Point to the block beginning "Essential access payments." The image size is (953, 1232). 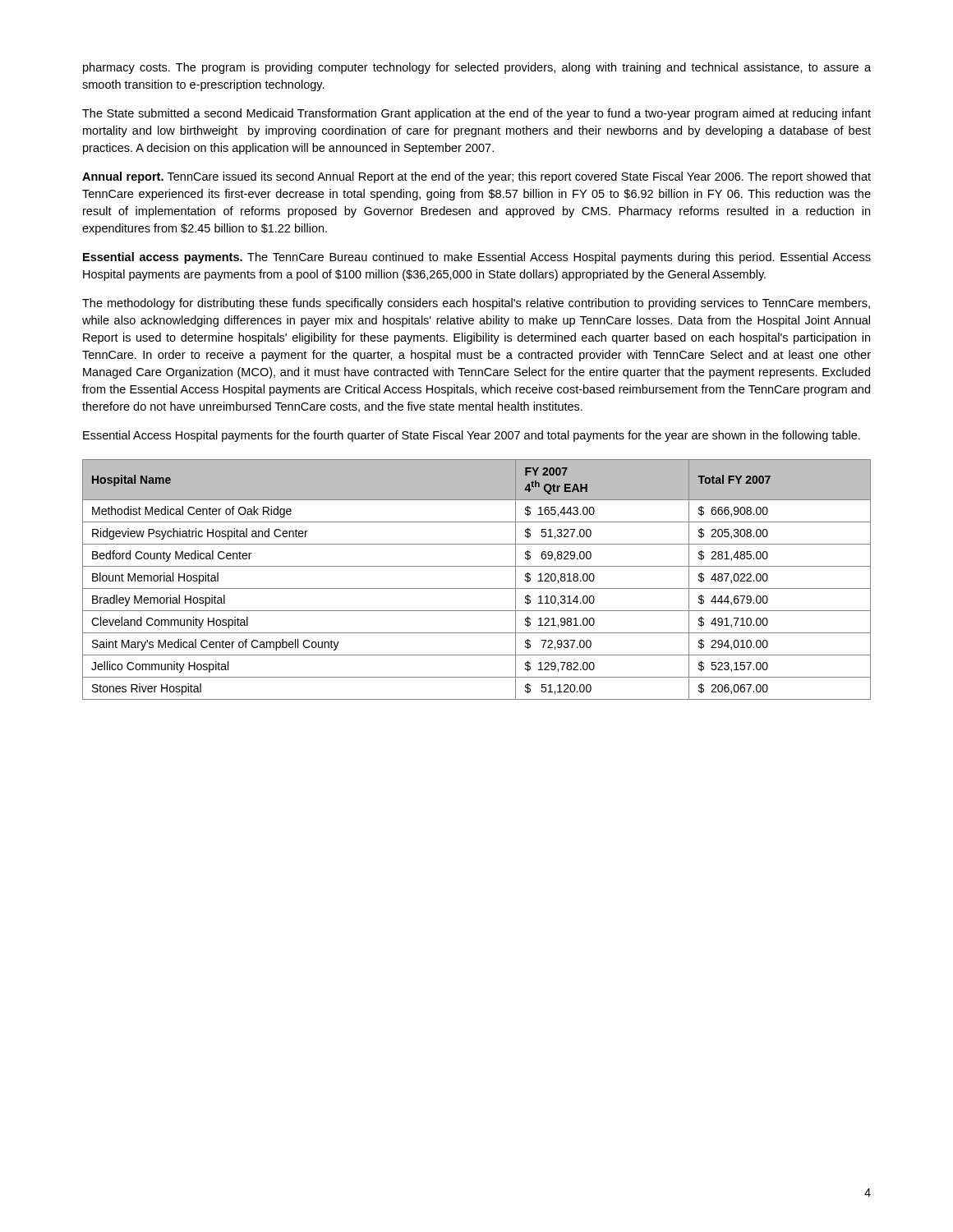(x=476, y=266)
